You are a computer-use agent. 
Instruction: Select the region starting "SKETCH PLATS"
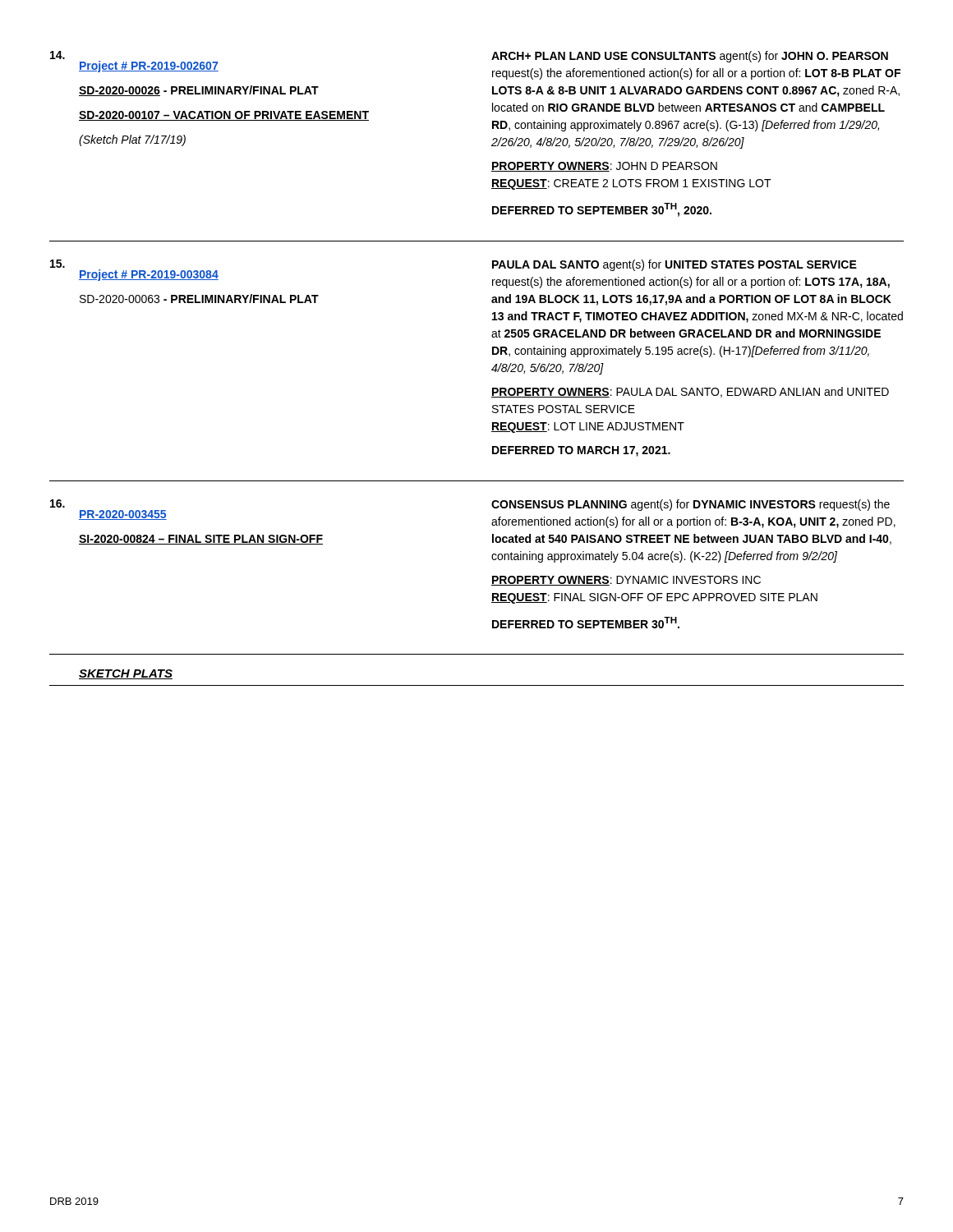[111, 673]
